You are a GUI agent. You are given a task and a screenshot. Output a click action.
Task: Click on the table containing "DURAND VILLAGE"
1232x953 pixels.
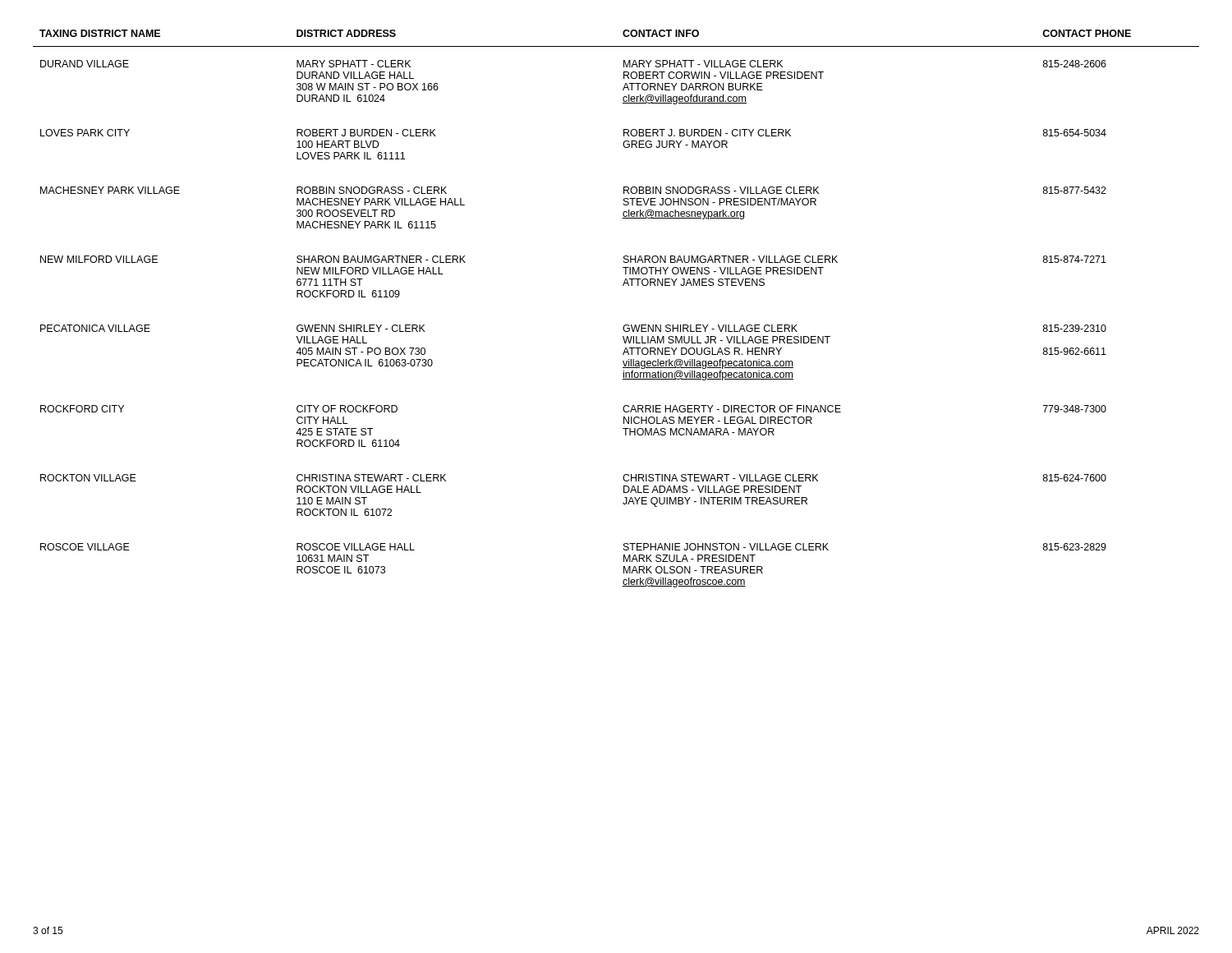(616, 311)
